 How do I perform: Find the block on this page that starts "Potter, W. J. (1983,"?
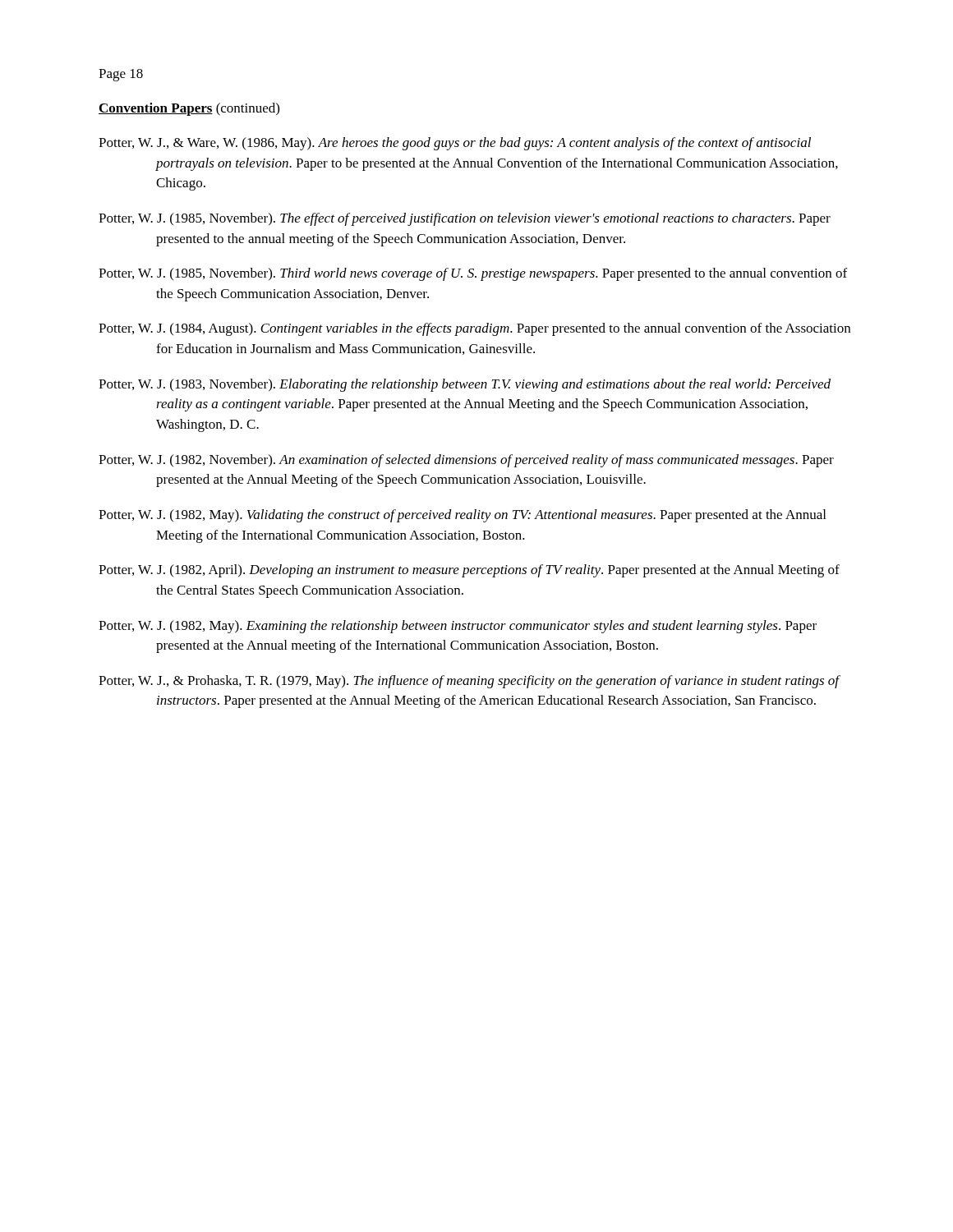coord(465,404)
